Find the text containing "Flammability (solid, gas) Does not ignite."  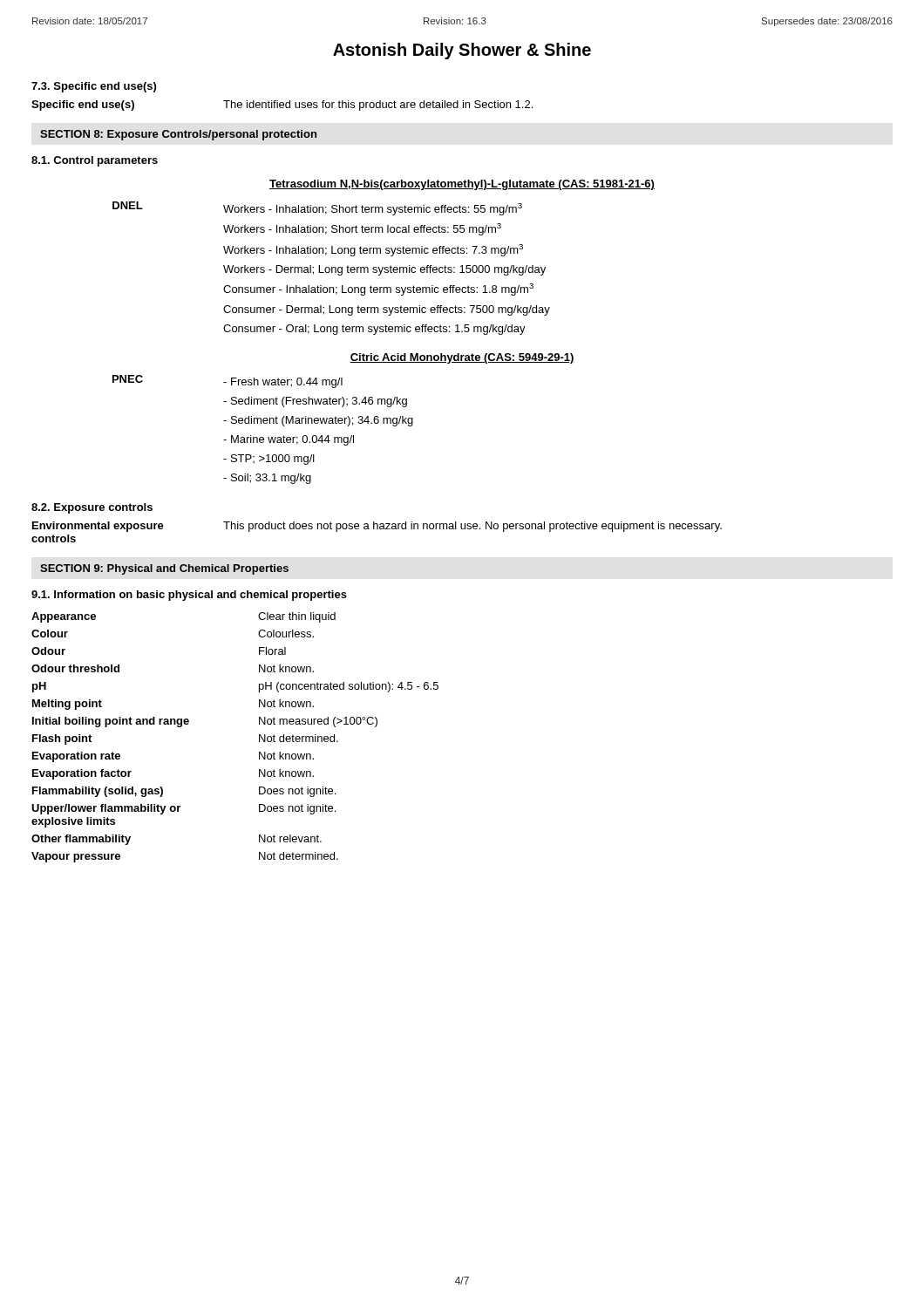(95, 791)
